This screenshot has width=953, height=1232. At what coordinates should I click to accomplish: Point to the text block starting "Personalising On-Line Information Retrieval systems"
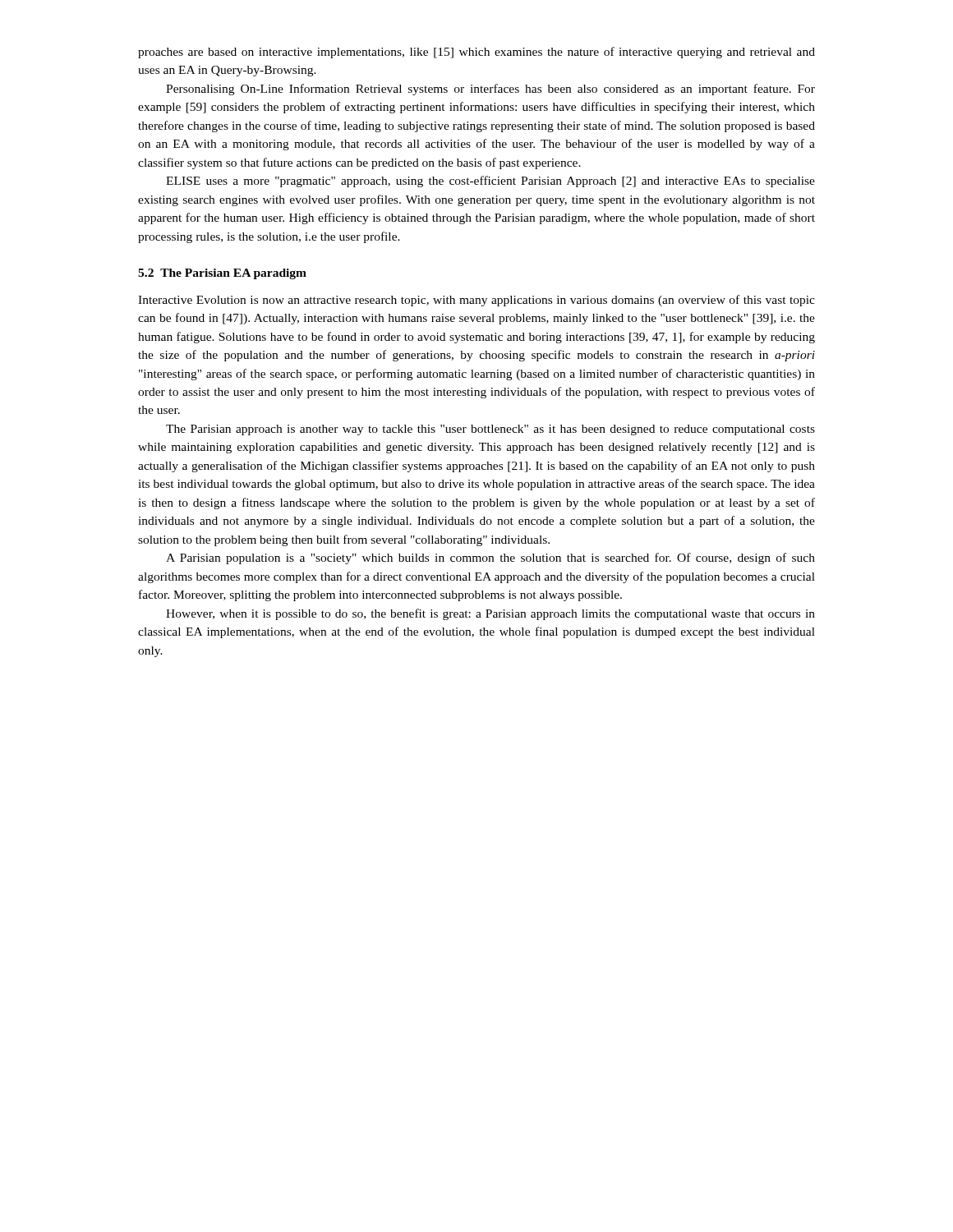pyautogui.click(x=476, y=126)
